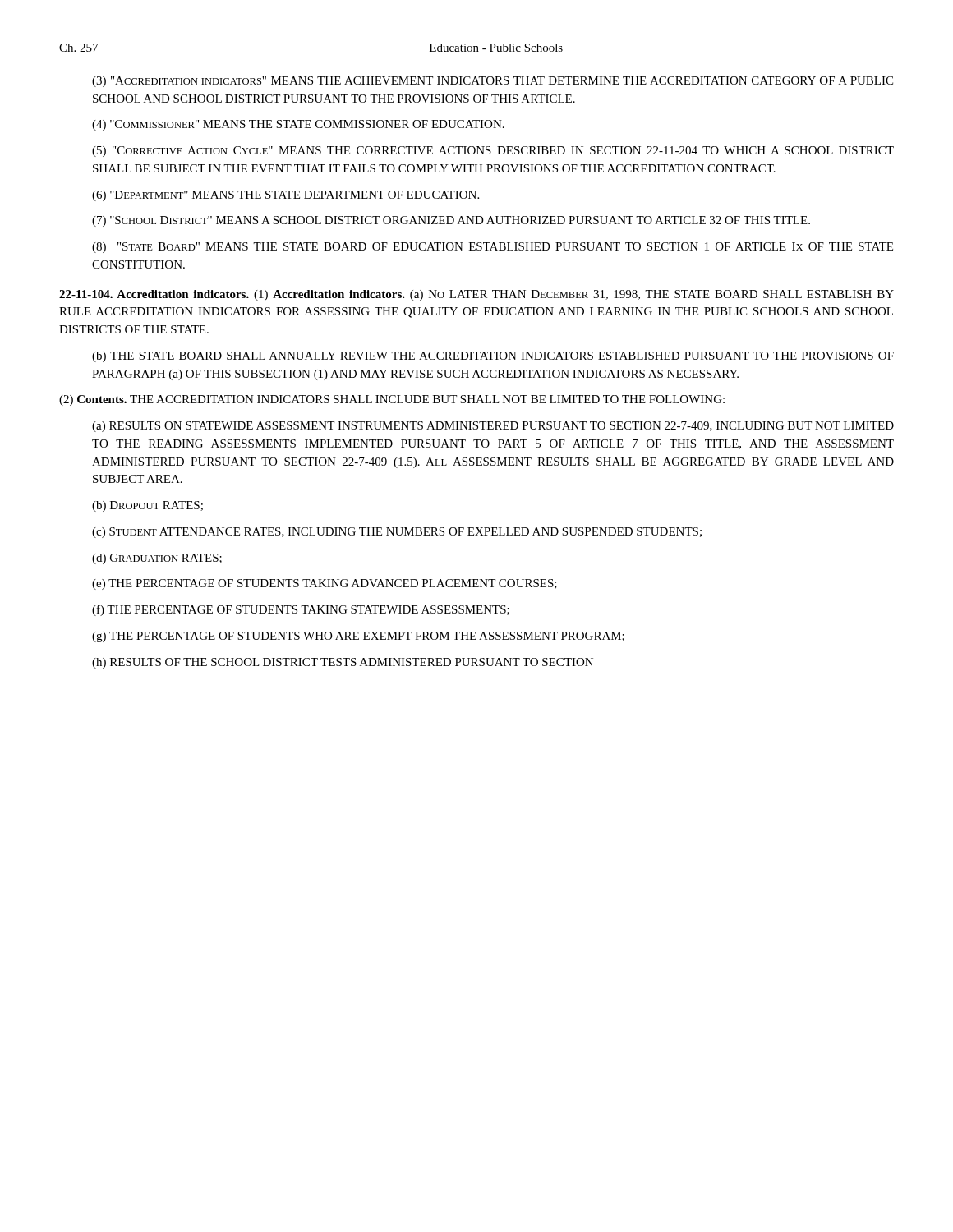Image resolution: width=953 pixels, height=1232 pixels.
Task: Find the list item with the text "(b) DROPOUT RATES;"
Action: click(148, 505)
